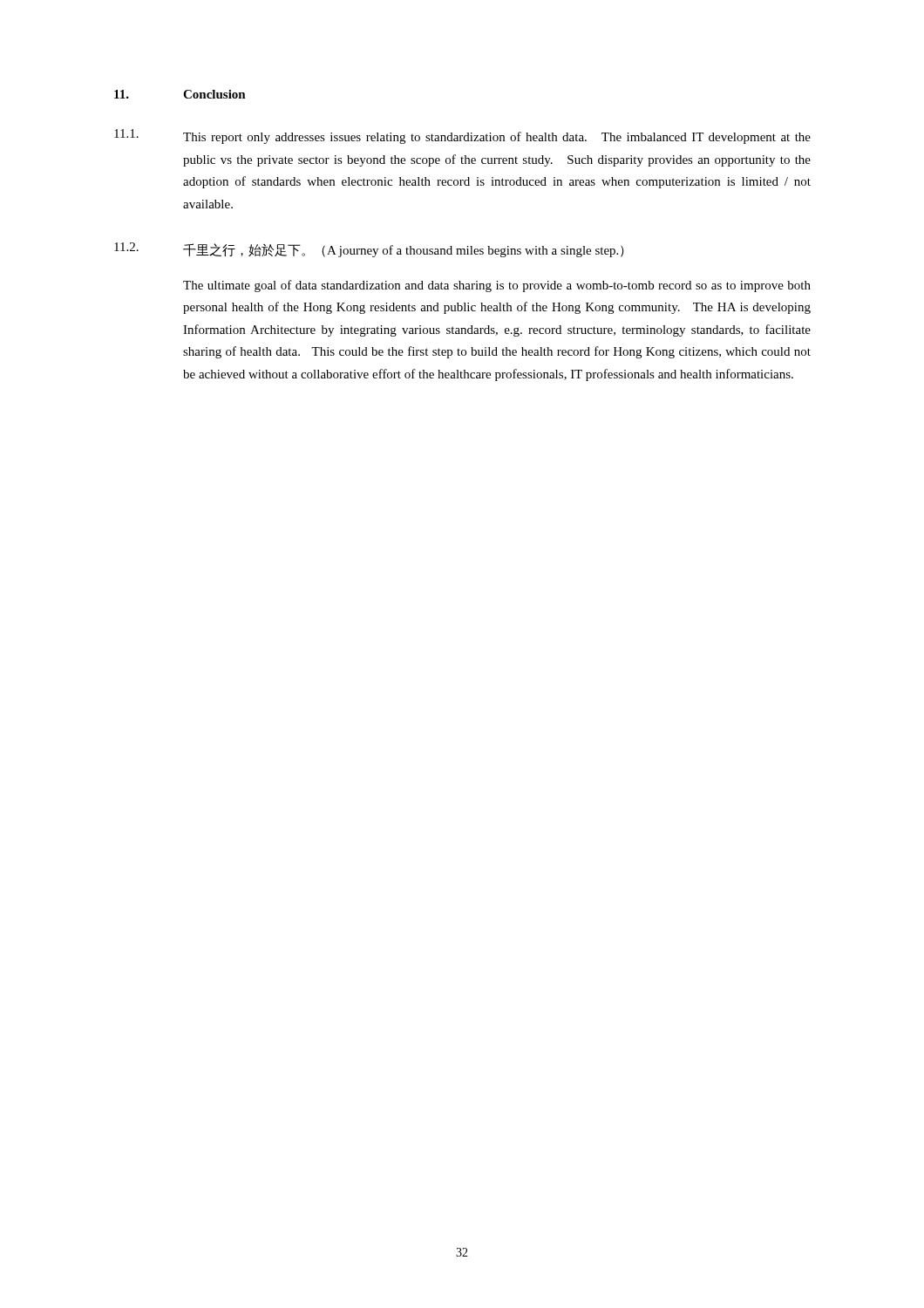The height and width of the screenshot is (1308, 924).
Task: Click on the text block that reads "1. This report only addresses issues relating"
Action: click(462, 171)
